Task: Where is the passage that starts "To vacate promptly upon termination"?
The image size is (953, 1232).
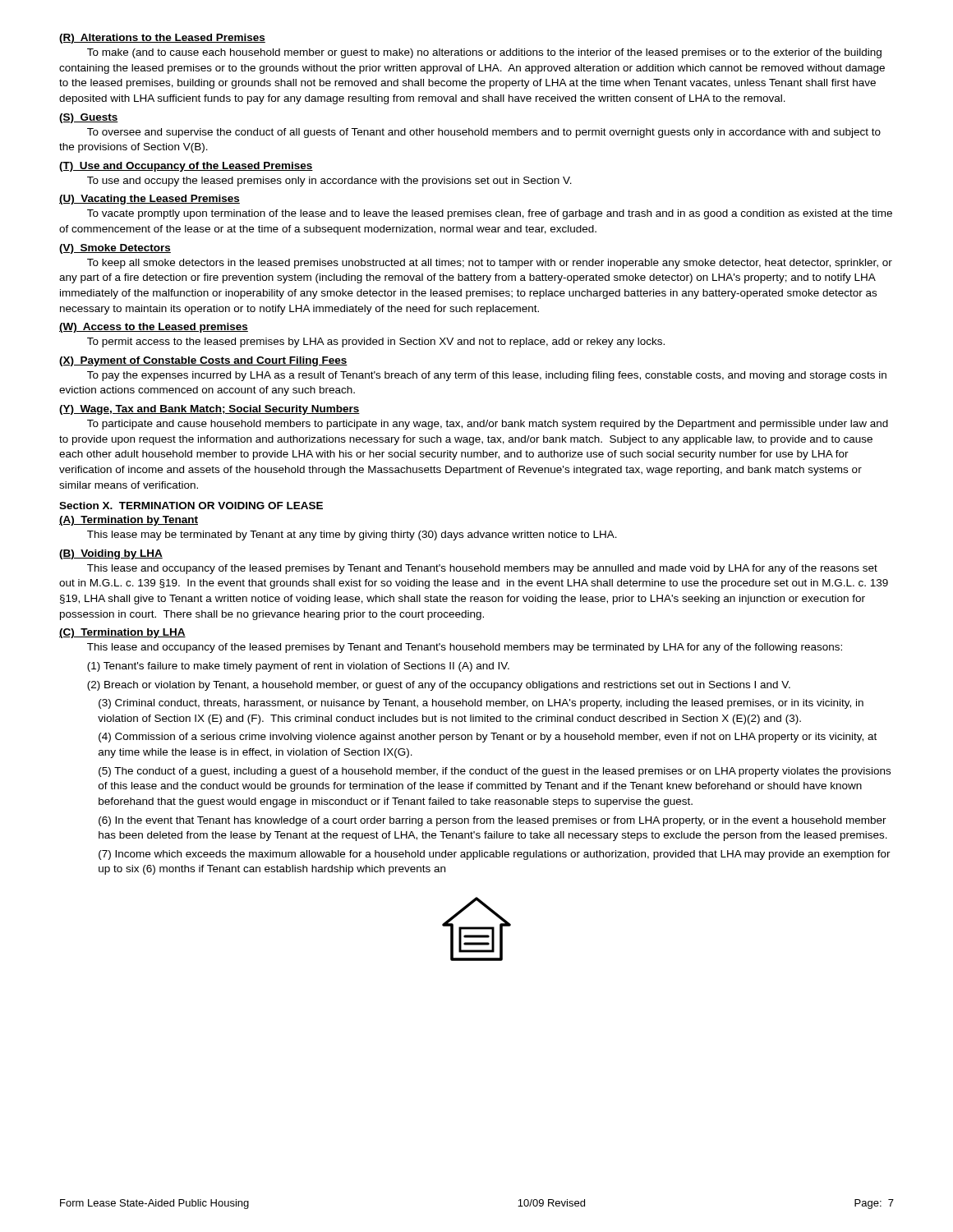Action: pyautogui.click(x=476, y=222)
